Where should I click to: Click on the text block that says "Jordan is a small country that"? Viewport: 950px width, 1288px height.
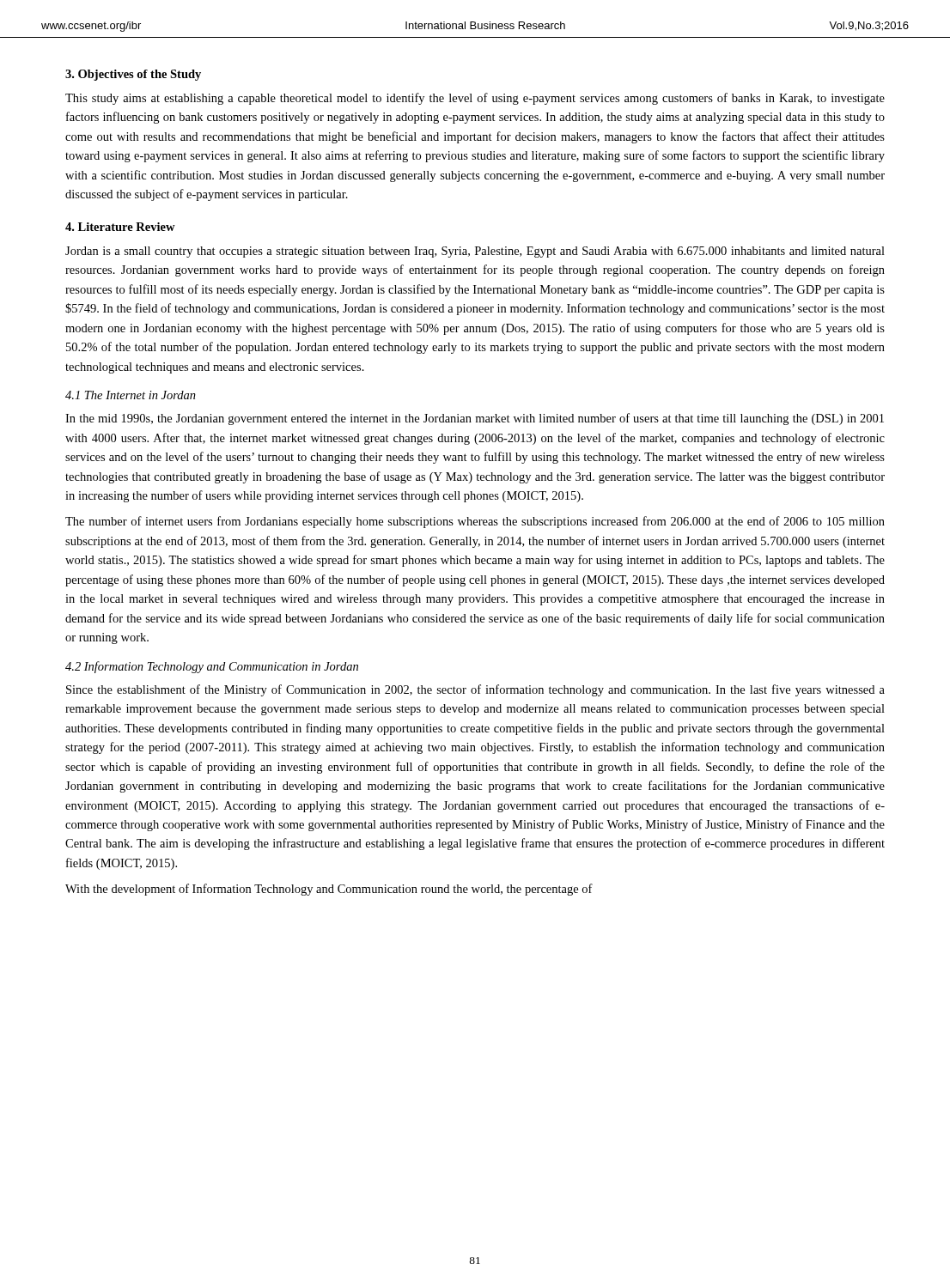click(x=475, y=308)
